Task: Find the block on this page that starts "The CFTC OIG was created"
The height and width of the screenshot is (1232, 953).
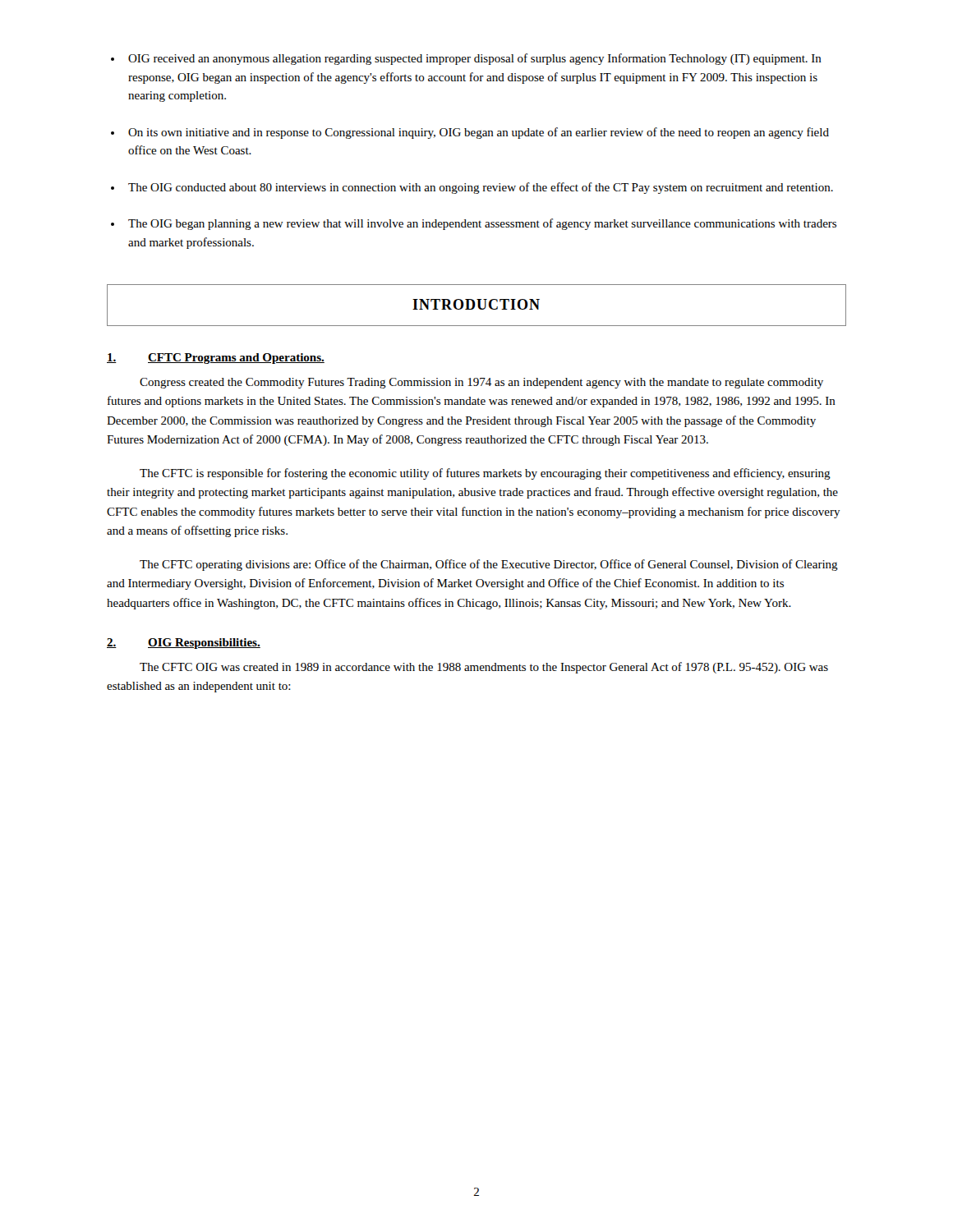Action: click(468, 676)
